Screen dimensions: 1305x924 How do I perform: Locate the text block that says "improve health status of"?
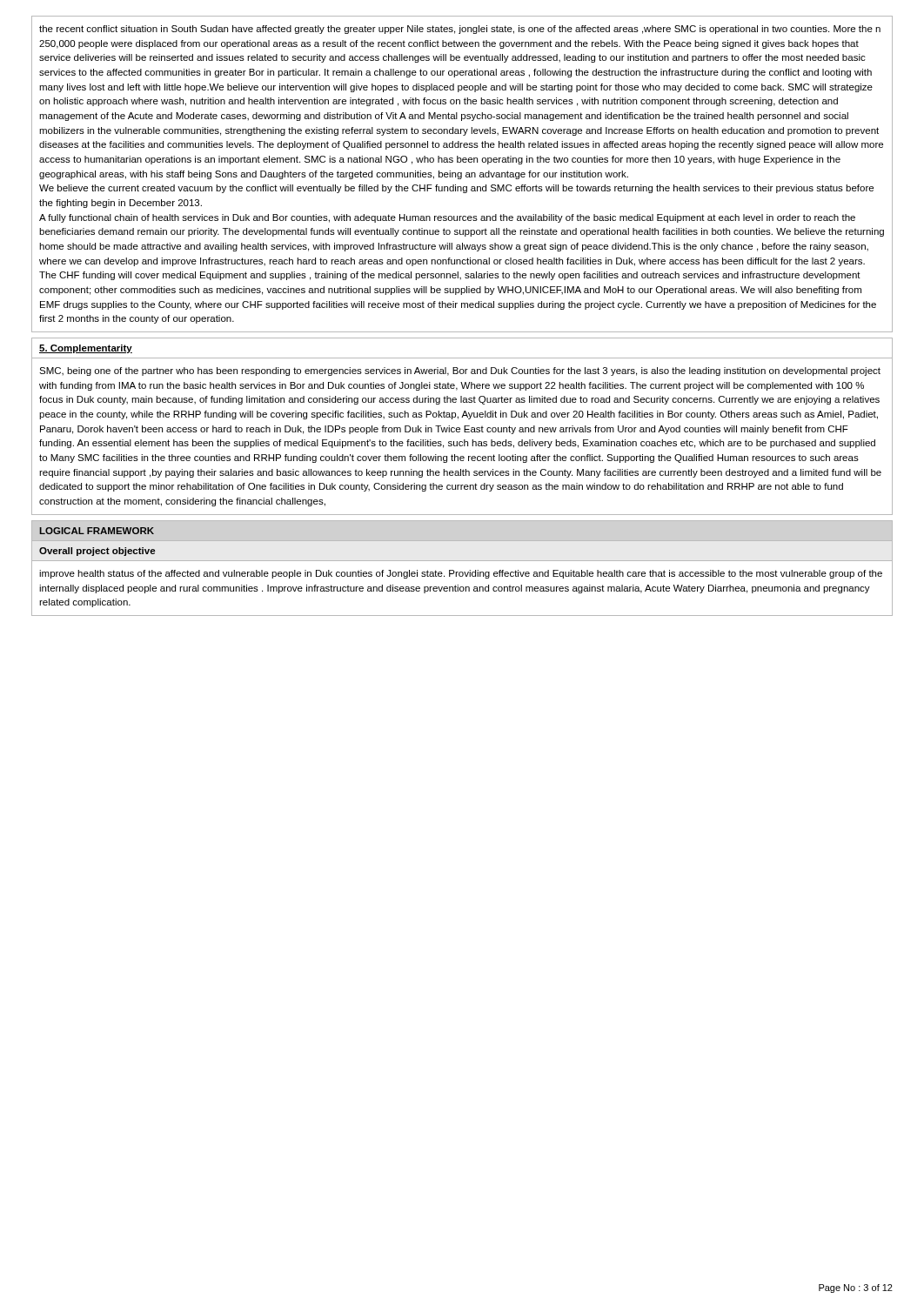[x=461, y=588]
